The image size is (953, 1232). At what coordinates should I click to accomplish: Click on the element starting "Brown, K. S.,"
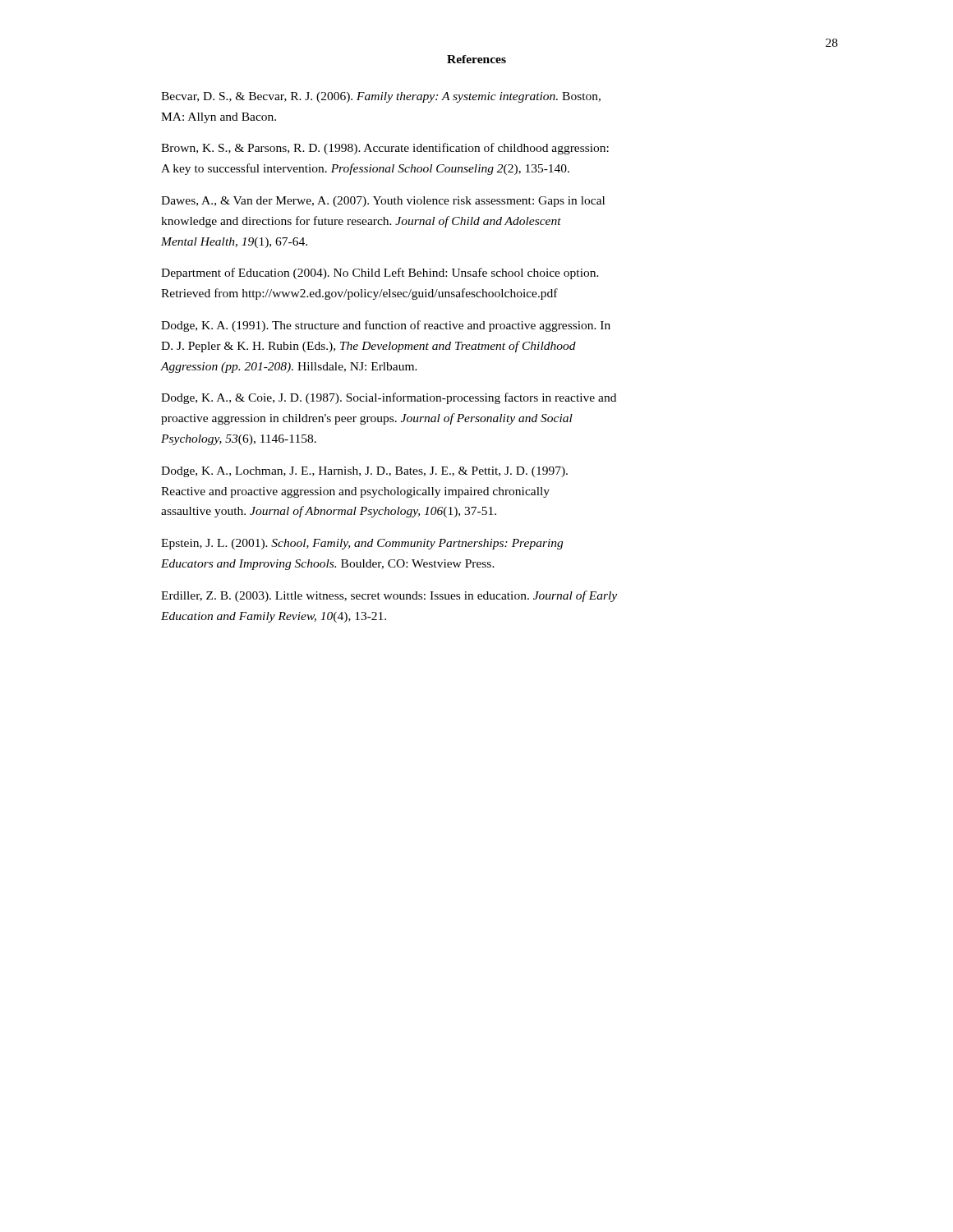476,159
